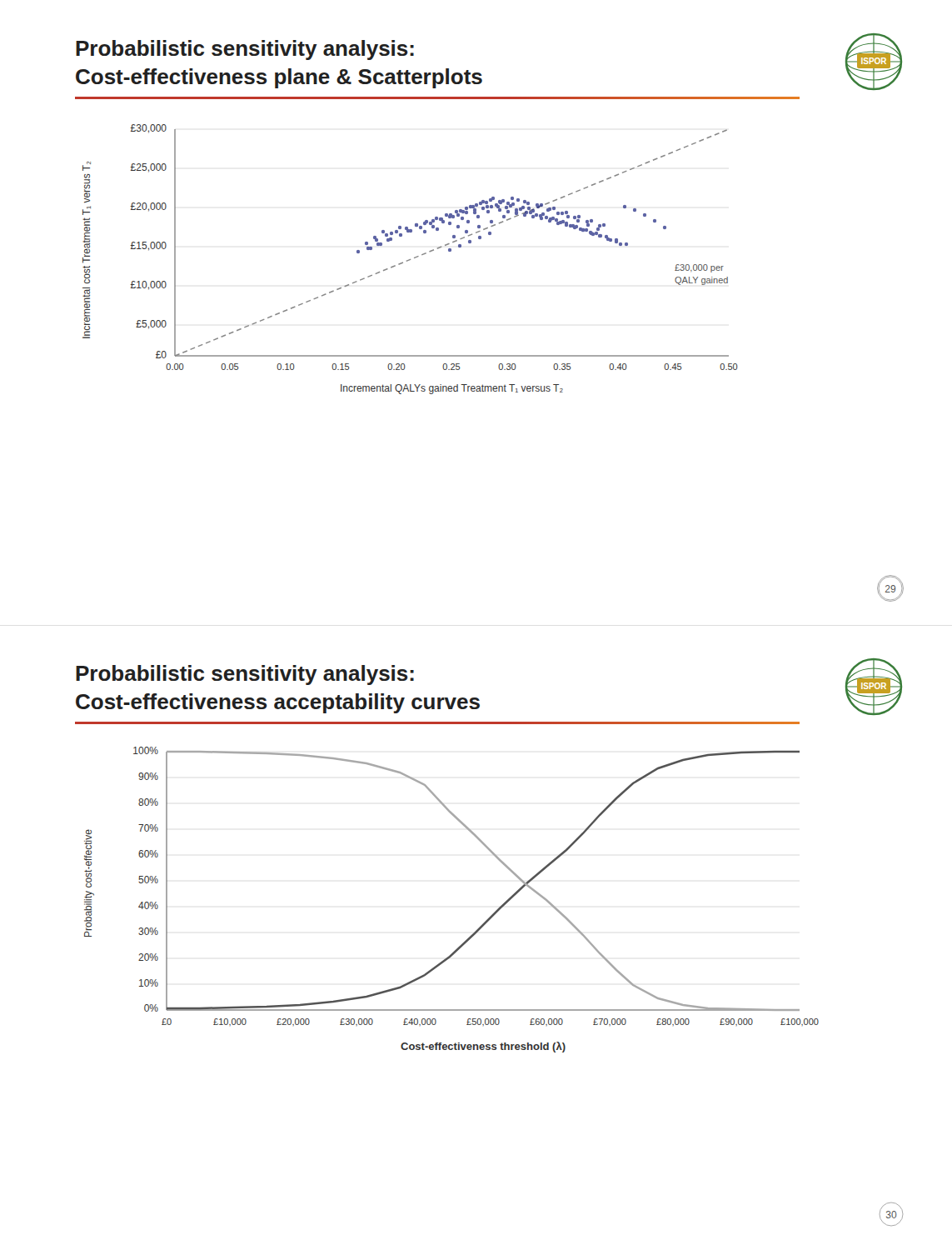Click on the region starting "Probabilistic sensitivity analysis:Cost-effectiveness acceptability curves"
The height and width of the screenshot is (1250, 952).
[391, 692]
